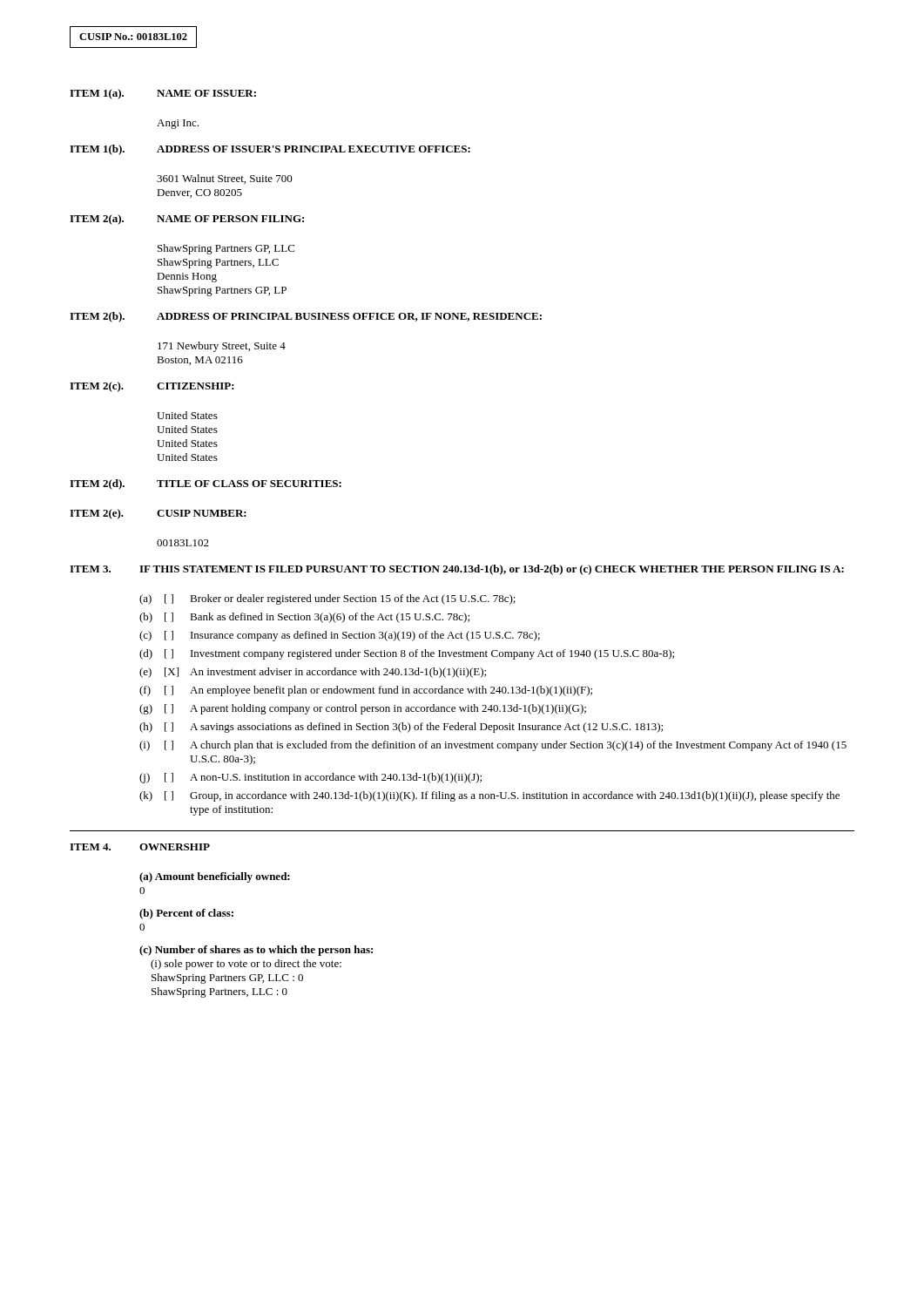This screenshot has width=924, height=1307.
Task: Find the section header with the text "ITEM 4. OWNERSHIP"
Action: pyautogui.click(x=140, y=847)
